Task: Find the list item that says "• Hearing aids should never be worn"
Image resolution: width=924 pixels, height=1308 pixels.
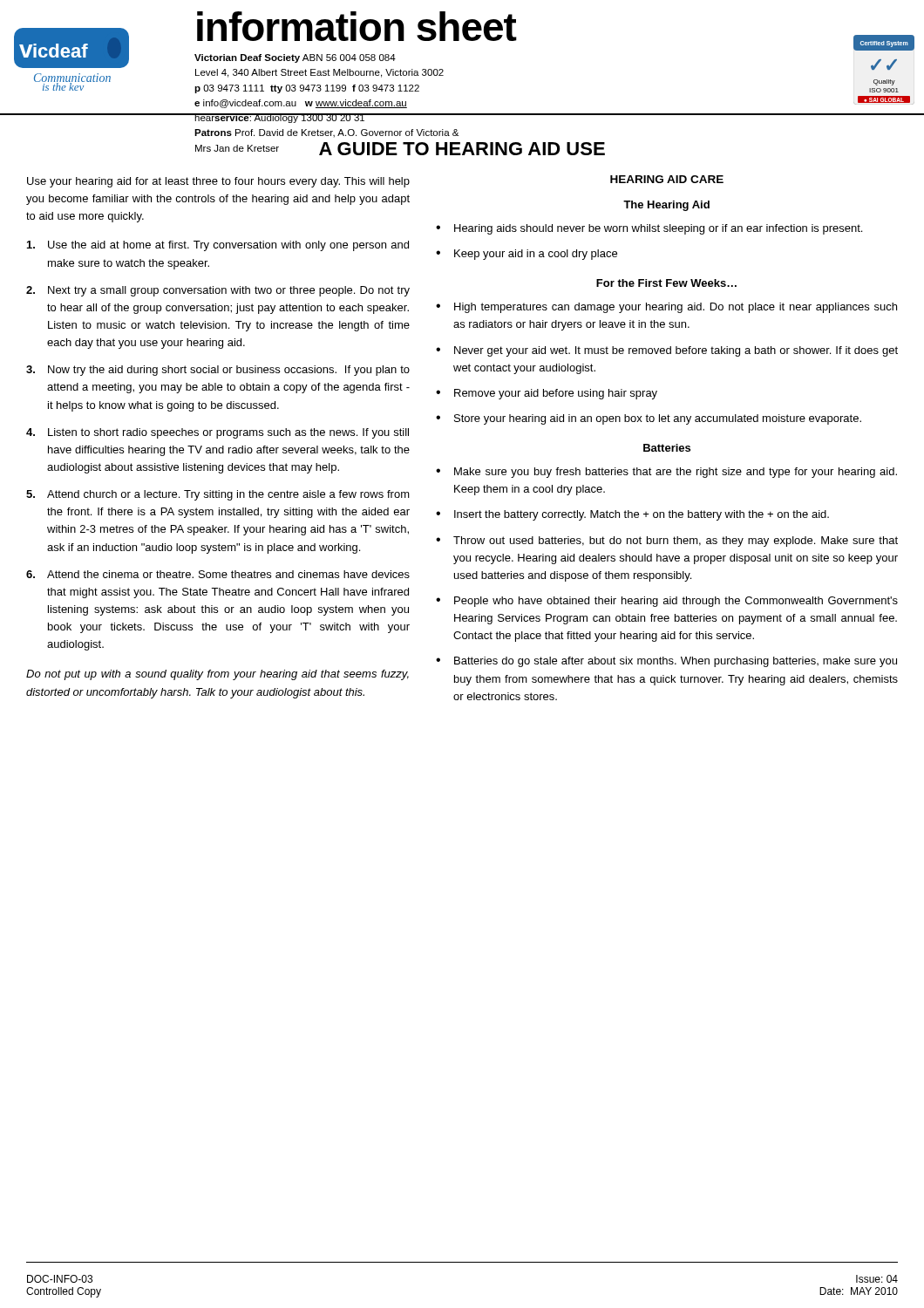Action: click(x=650, y=229)
